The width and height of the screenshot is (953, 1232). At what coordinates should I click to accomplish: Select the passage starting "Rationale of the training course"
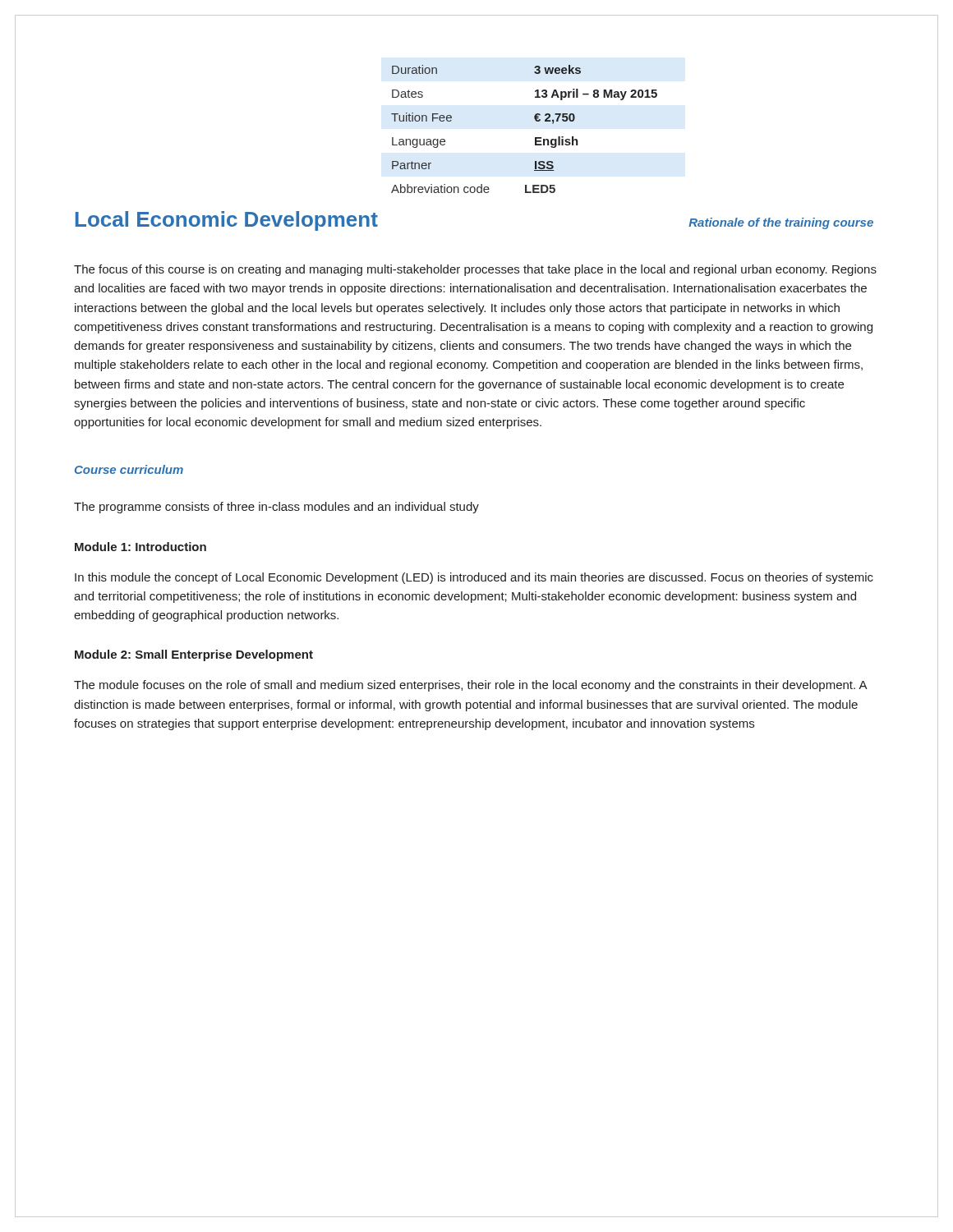pos(781,222)
